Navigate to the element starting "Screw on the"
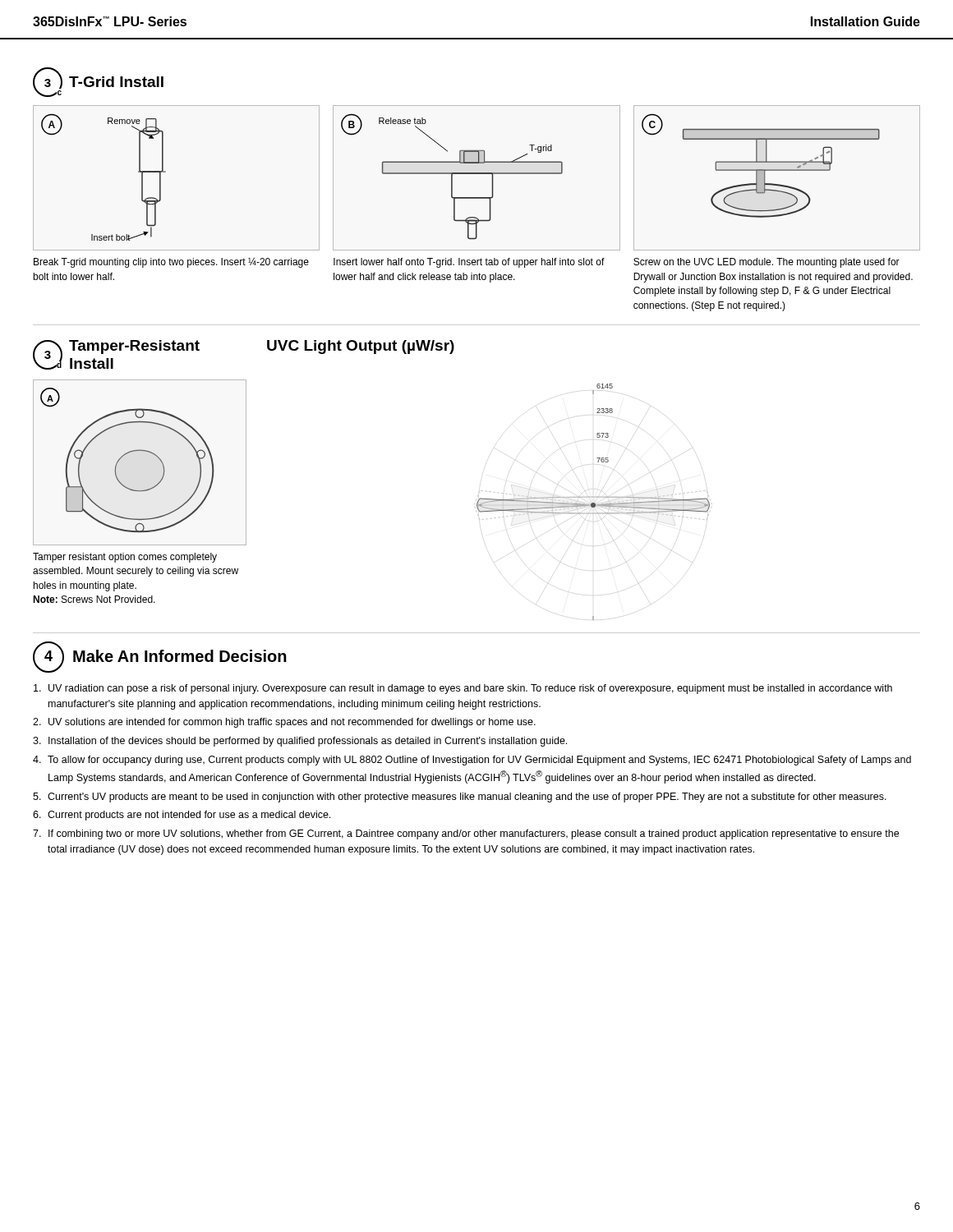Image resolution: width=953 pixels, height=1232 pixels. tap(773, 284)
